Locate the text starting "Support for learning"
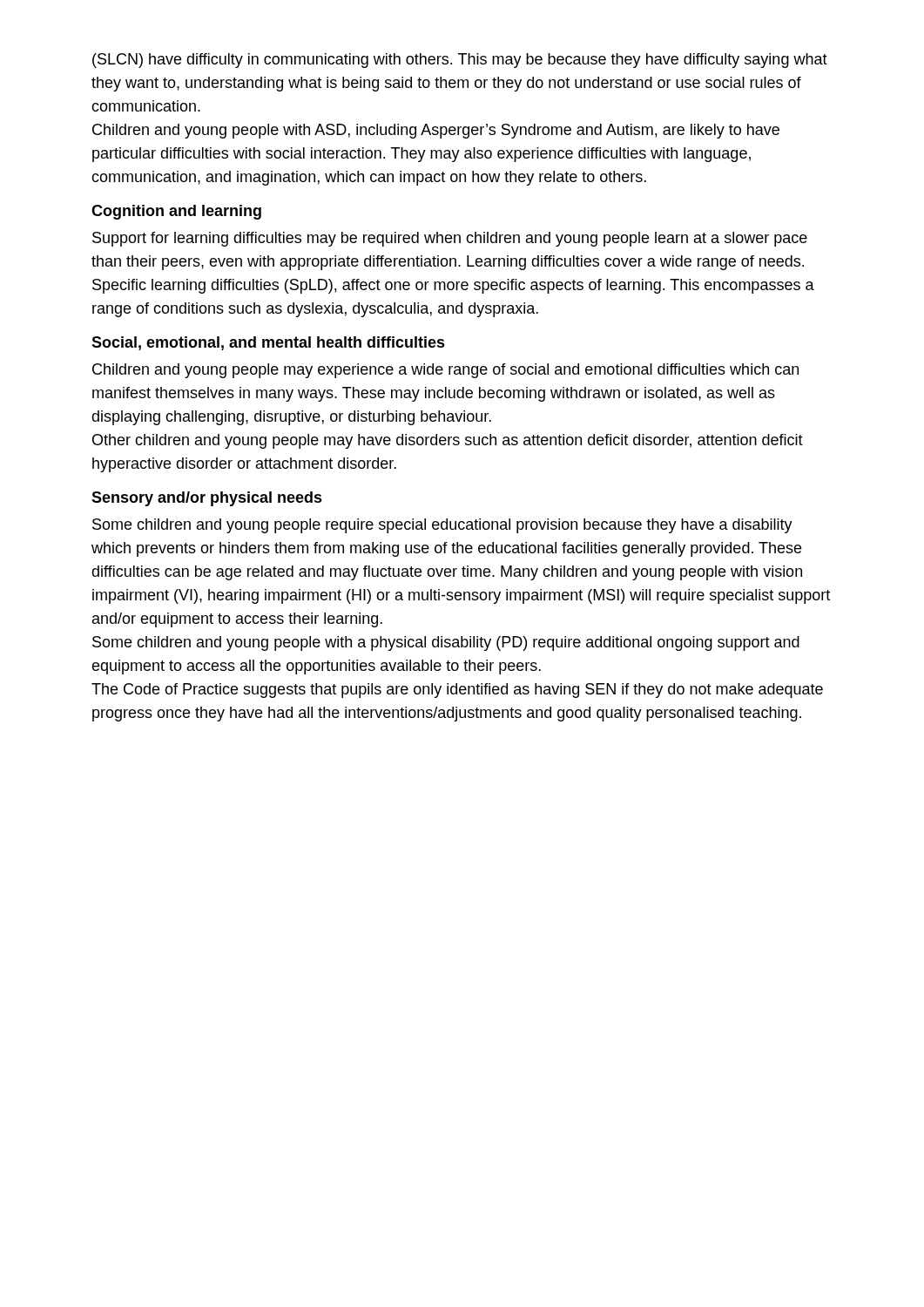This screenshot has width=924, height=1307. coord(462,274)
